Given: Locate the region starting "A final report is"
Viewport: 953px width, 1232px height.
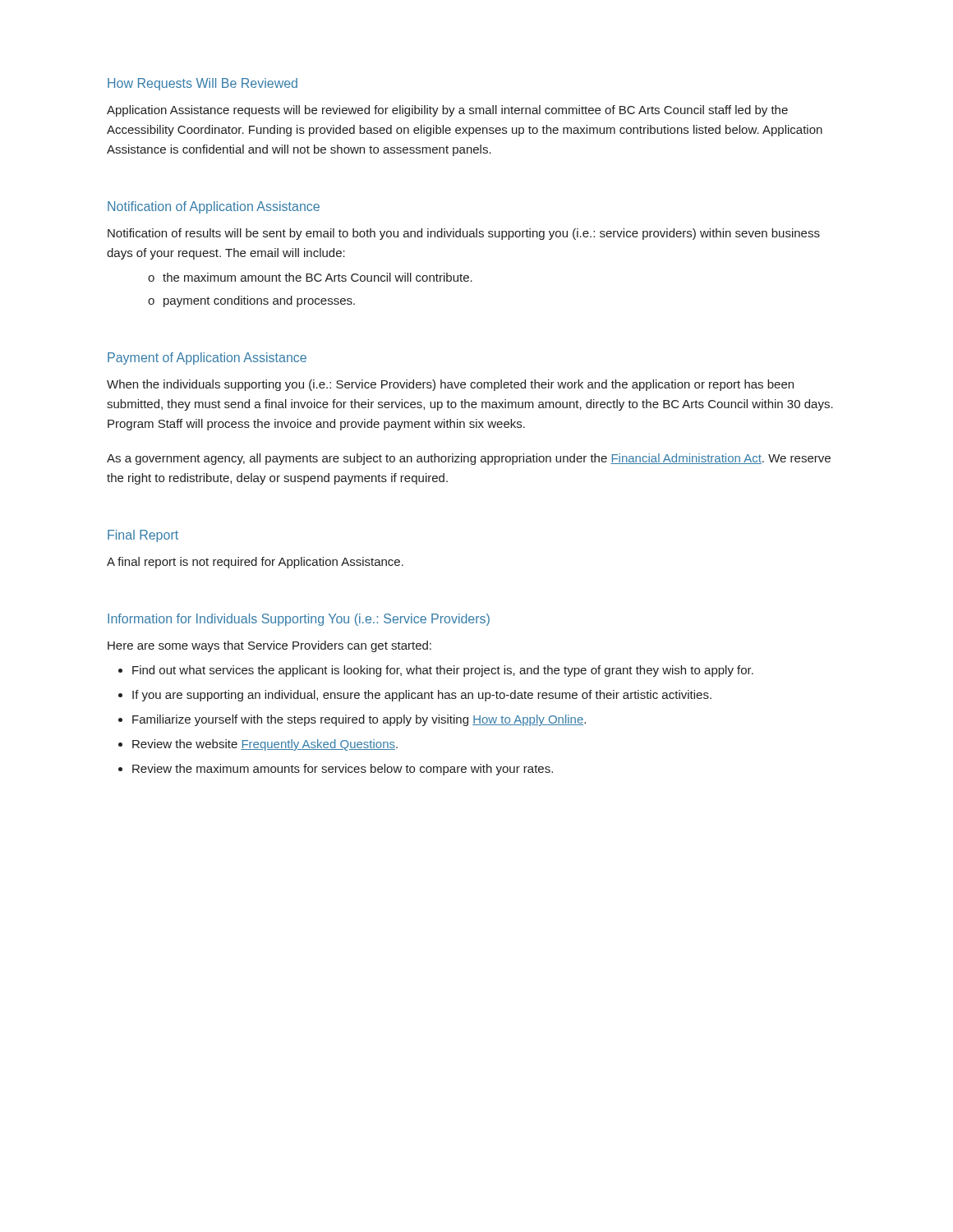Looking at the screenshot, I should (x=255, y=563).
